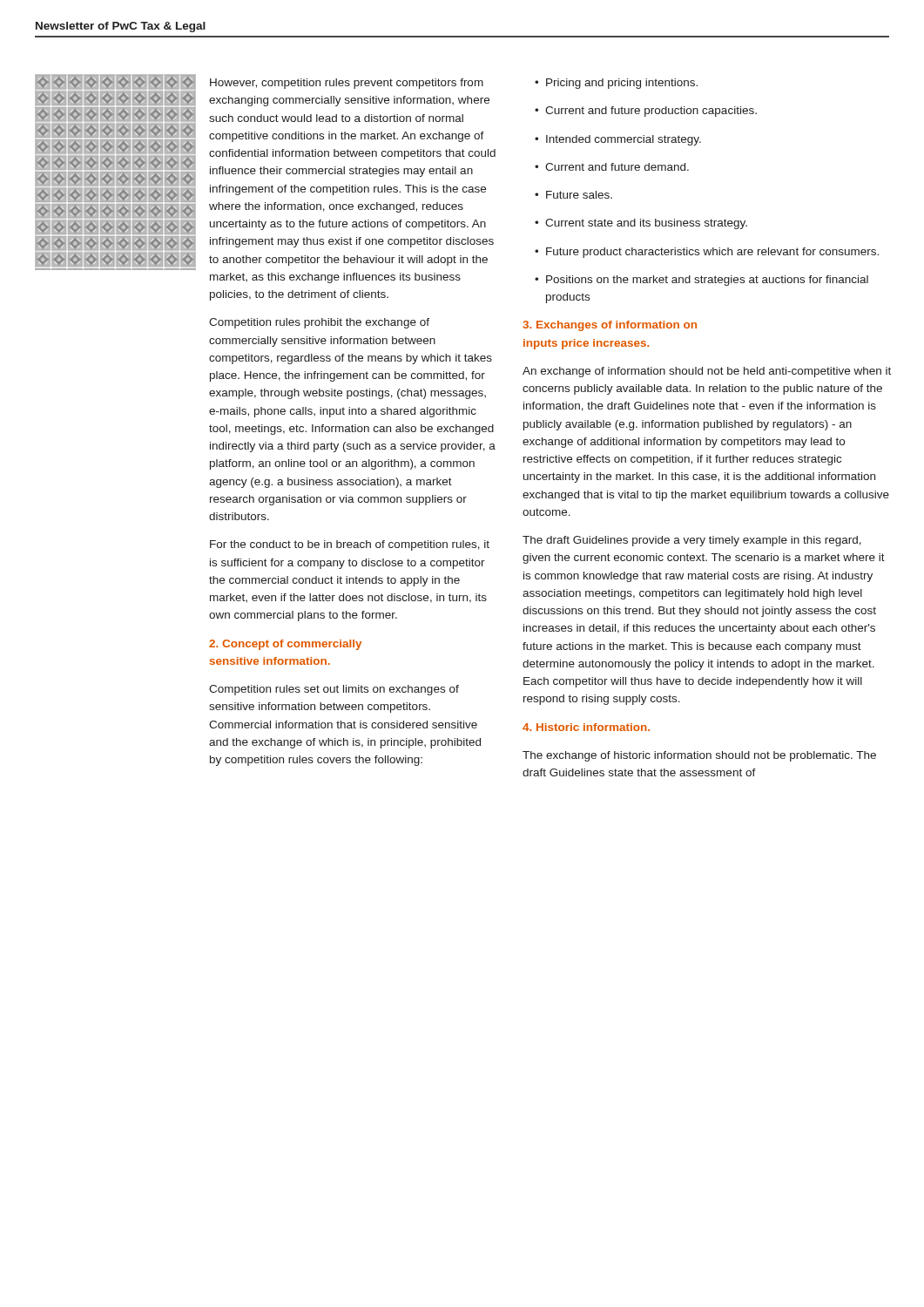Screen dimensions: 1307x924
Task: Locate the section header that says "3. Exchanges of information oninputs price increases."
Action: pyautogui.click(x=610, y=326)
